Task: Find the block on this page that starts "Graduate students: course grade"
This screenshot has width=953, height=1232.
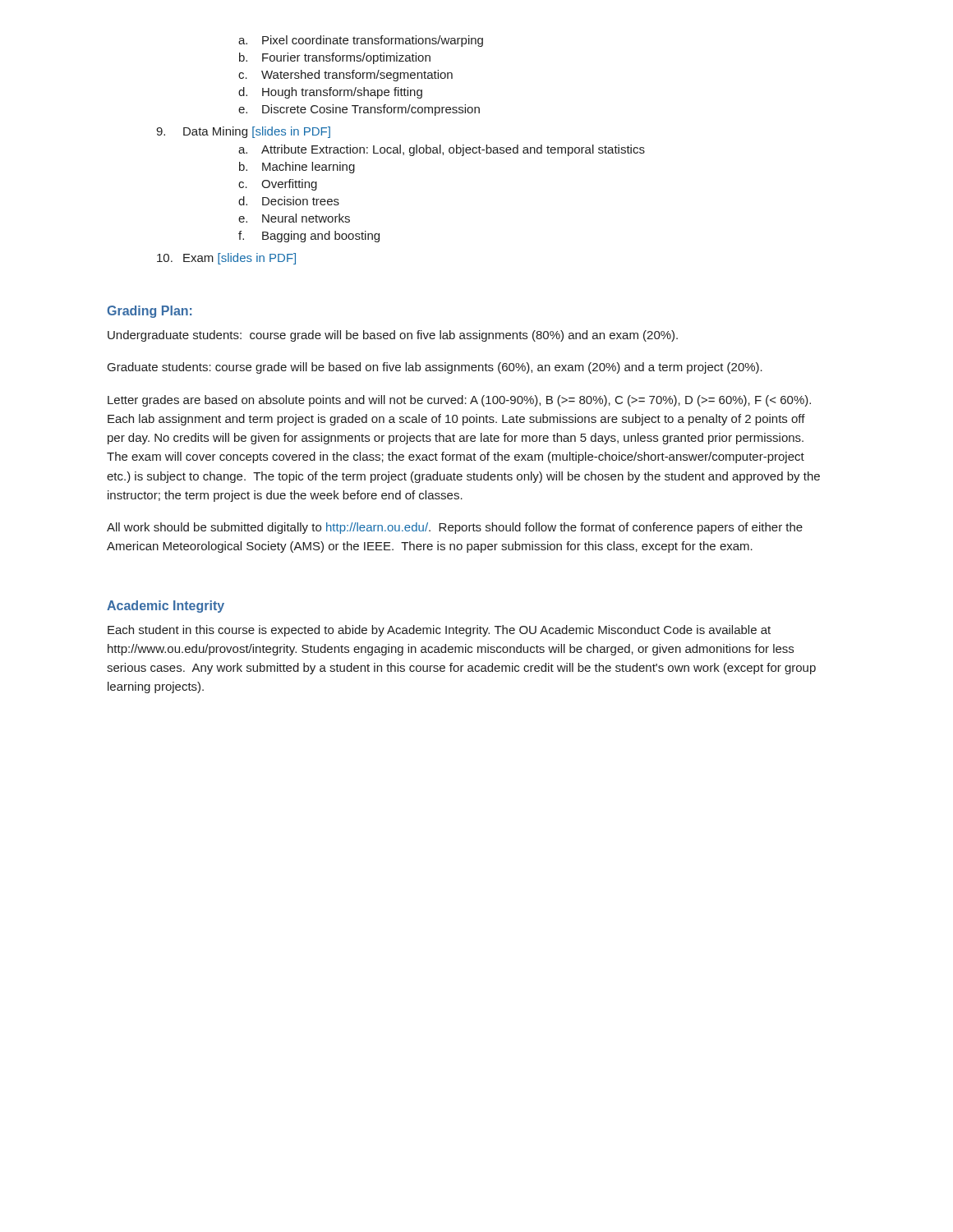Action: tap(435, 367)
